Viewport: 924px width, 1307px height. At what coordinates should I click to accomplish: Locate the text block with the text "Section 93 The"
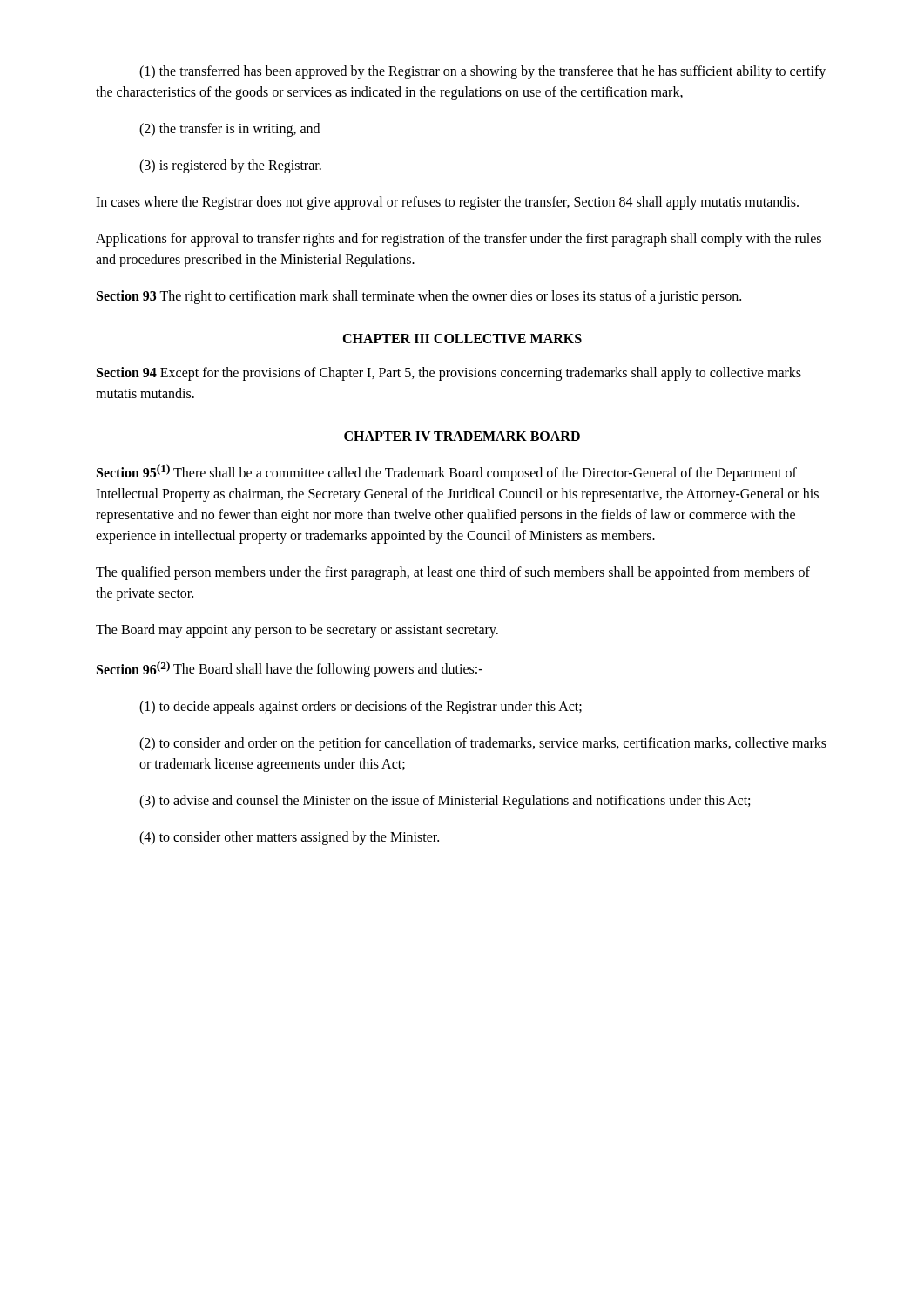419,296
